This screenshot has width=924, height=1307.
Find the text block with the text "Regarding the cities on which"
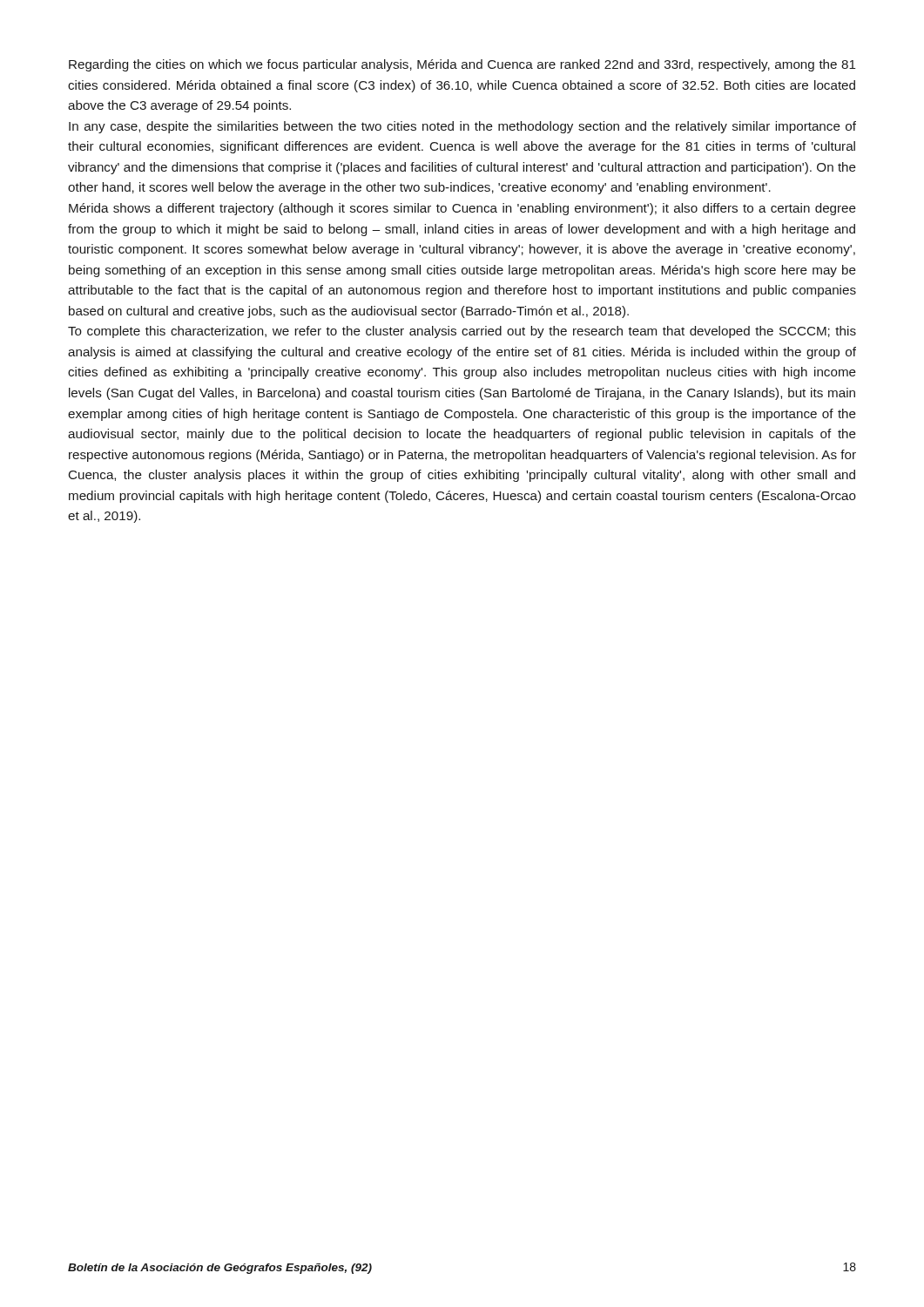462,85
